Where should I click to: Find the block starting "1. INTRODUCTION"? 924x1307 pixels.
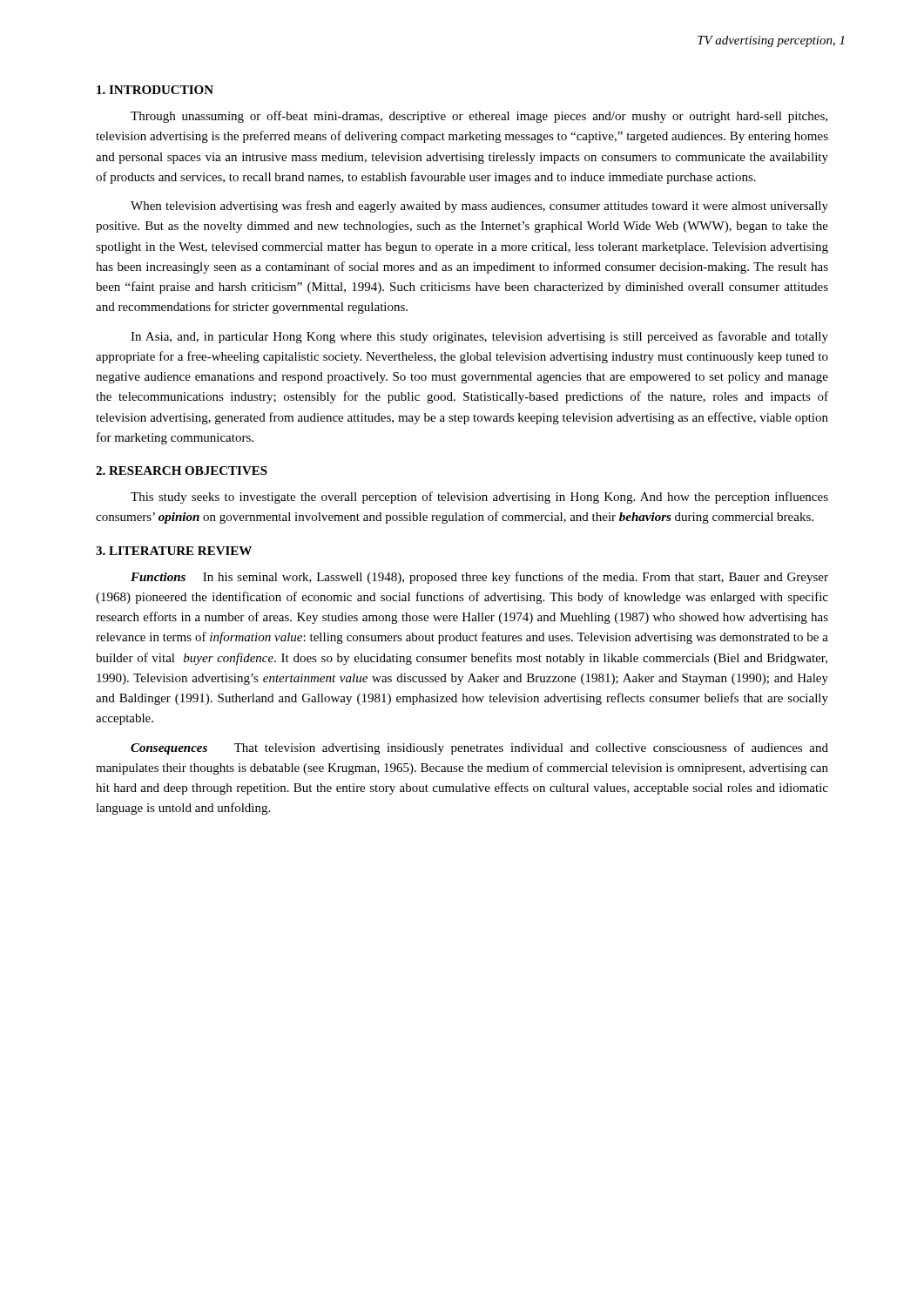point(155,90)
